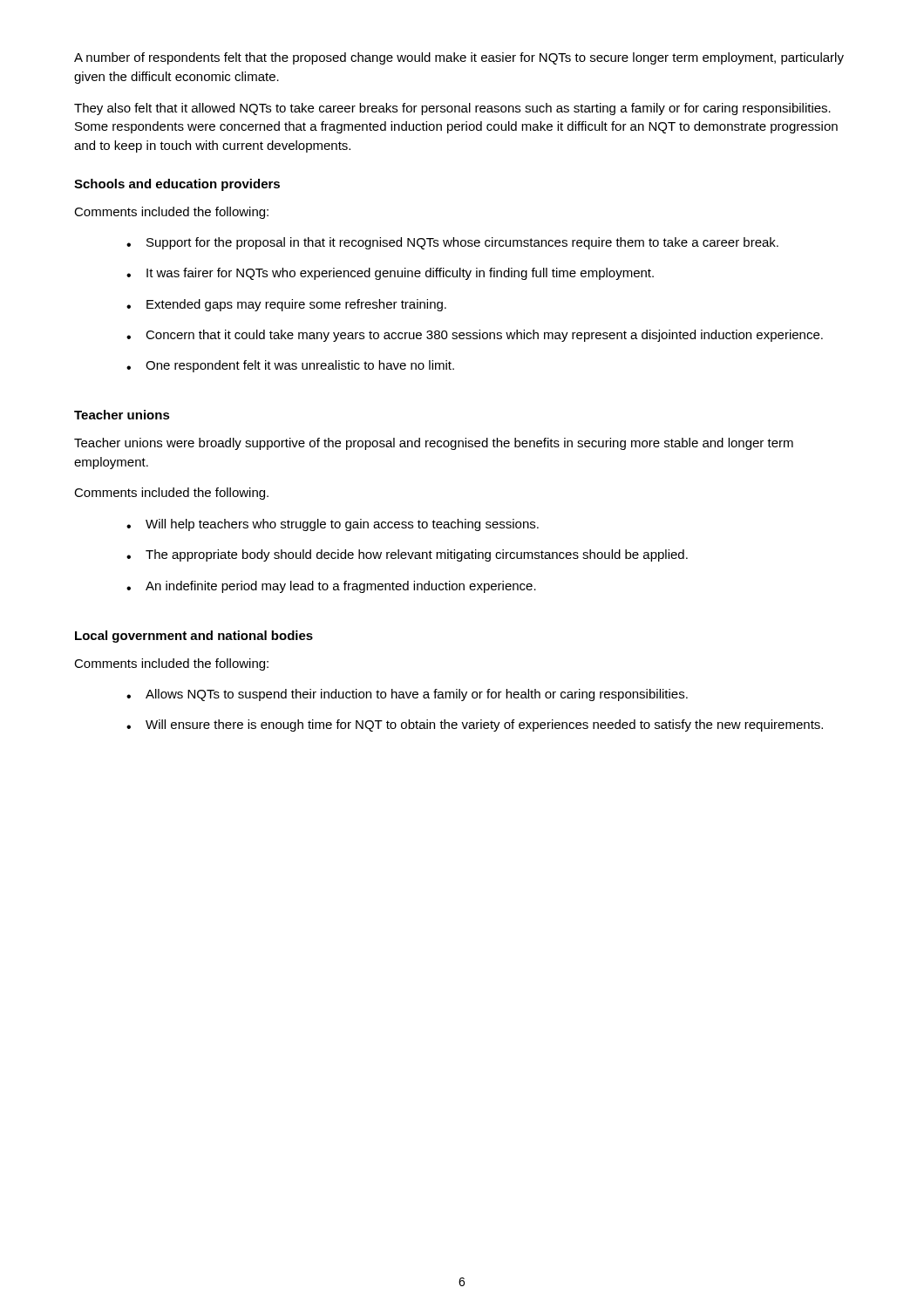Find "Schools and education providers" on this page
The width and height of the screenshot is (924, 1308).
[x=177, y=183]
